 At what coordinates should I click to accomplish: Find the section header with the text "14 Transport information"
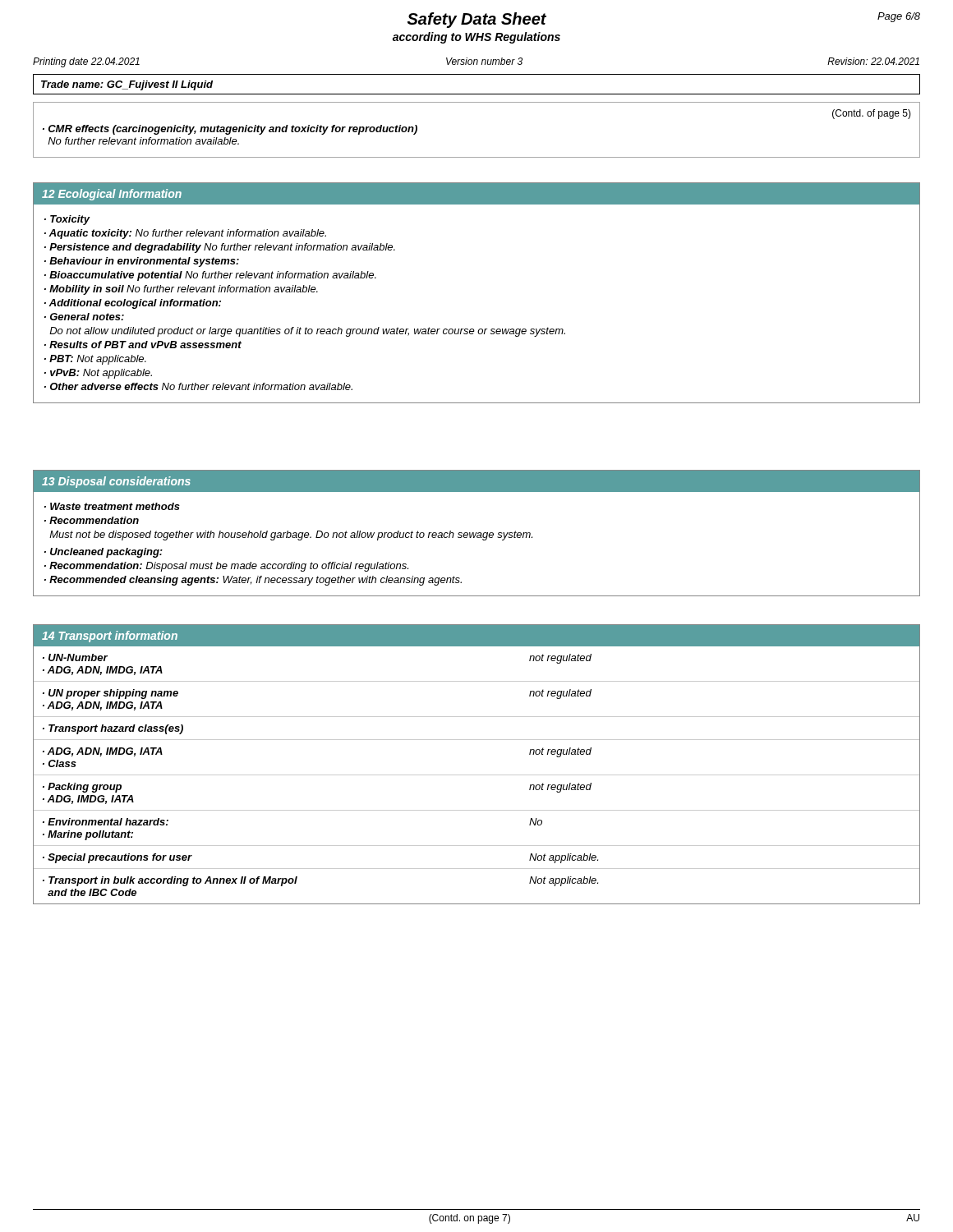pyautogui.click(x=110, y=636)
